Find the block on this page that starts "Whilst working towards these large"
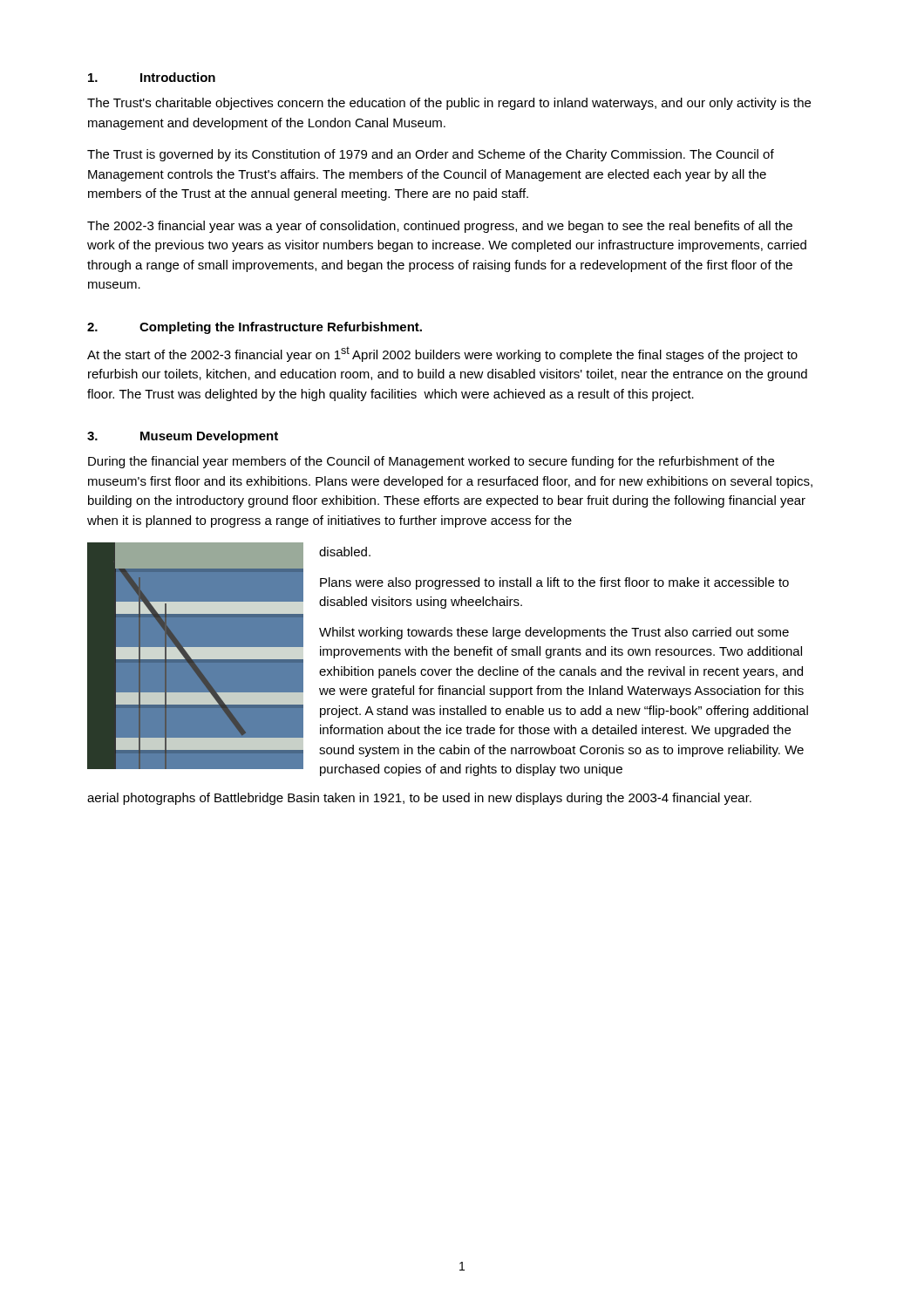924x1308 pixels. [x=564, y=700]
